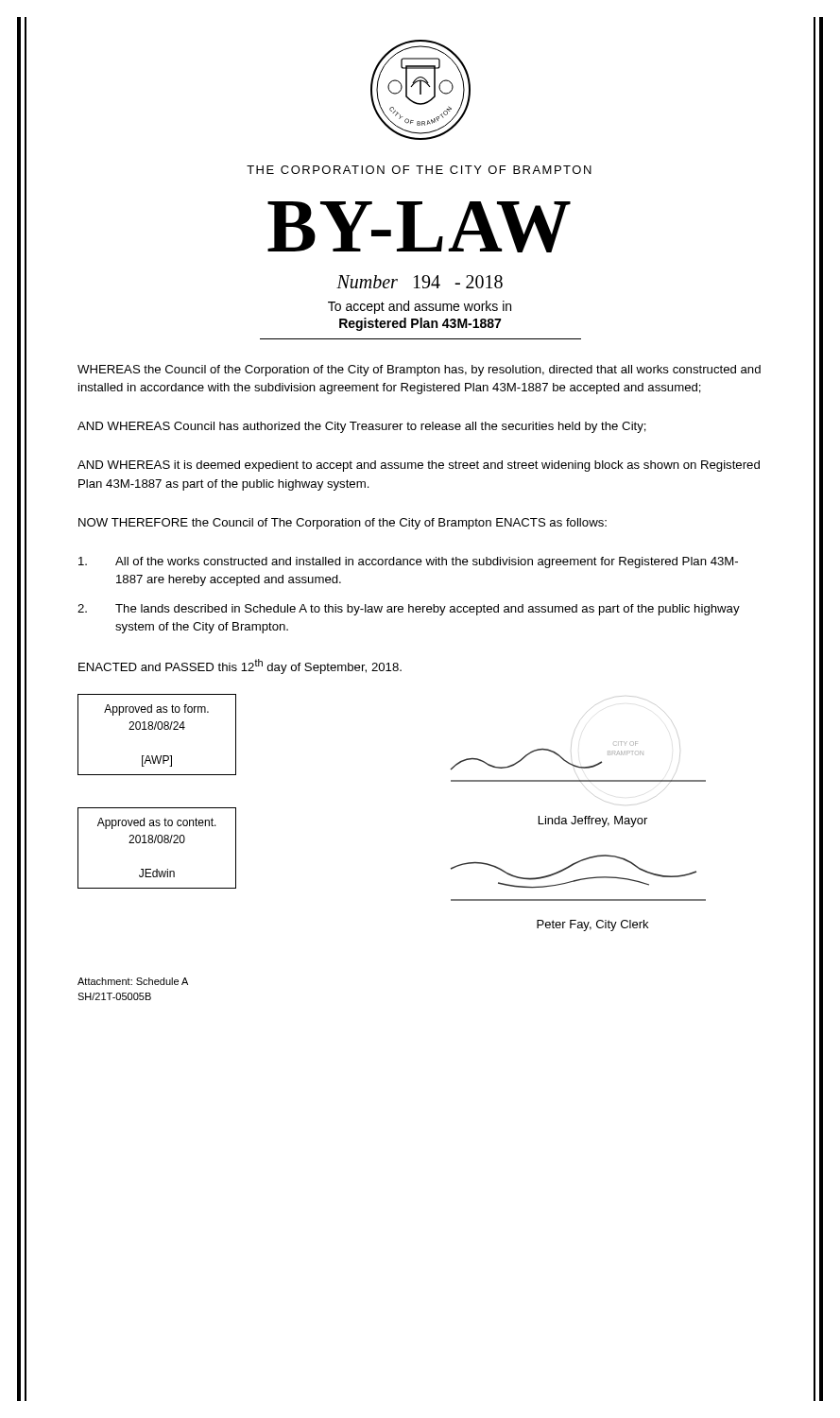Select the text that says "To accept and assume works in"
The image size is (840, 1418).
click(x=420, y=306)
